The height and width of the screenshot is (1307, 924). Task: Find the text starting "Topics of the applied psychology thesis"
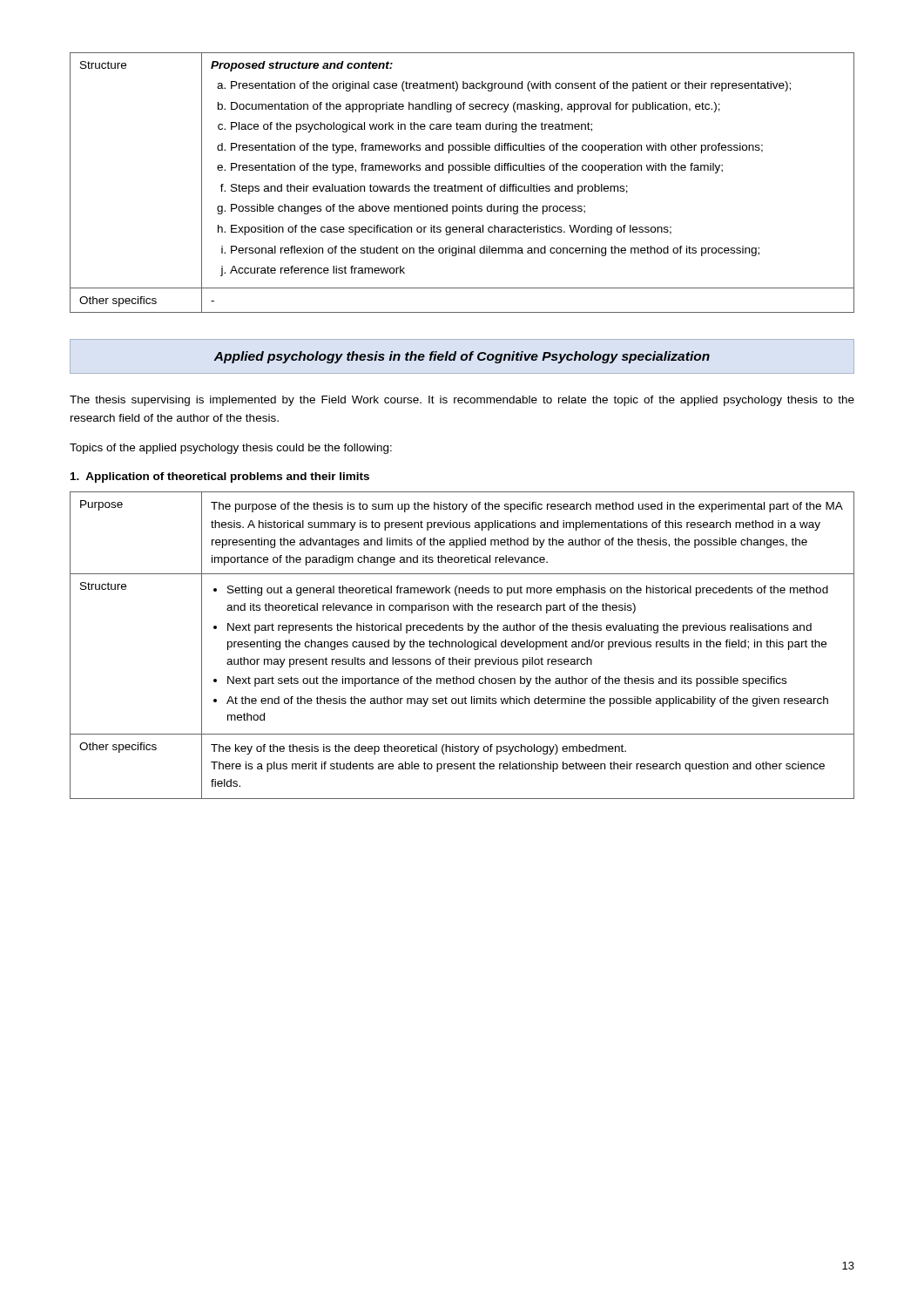coord(231,448)
